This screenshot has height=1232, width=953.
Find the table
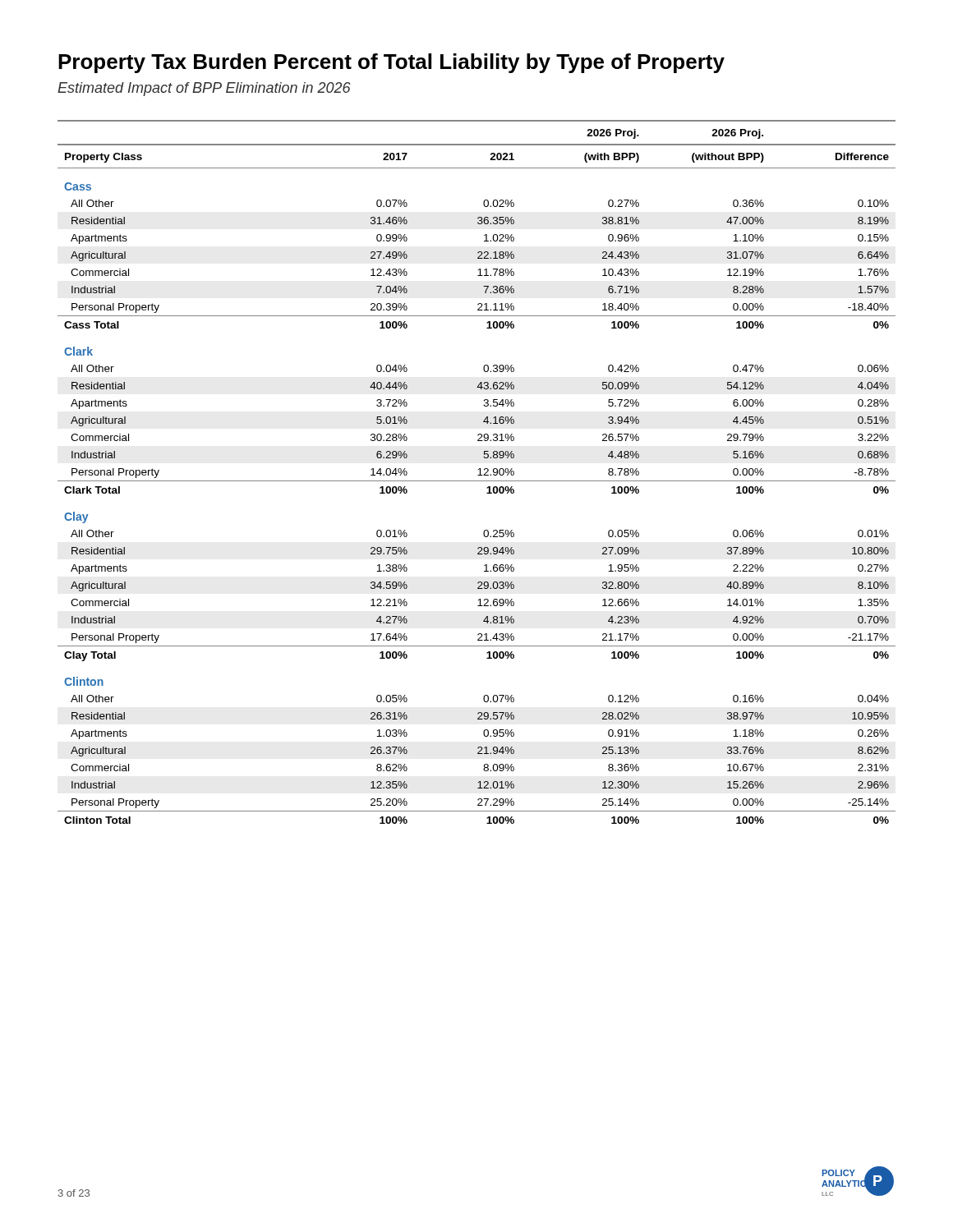(x=476, y=474)
